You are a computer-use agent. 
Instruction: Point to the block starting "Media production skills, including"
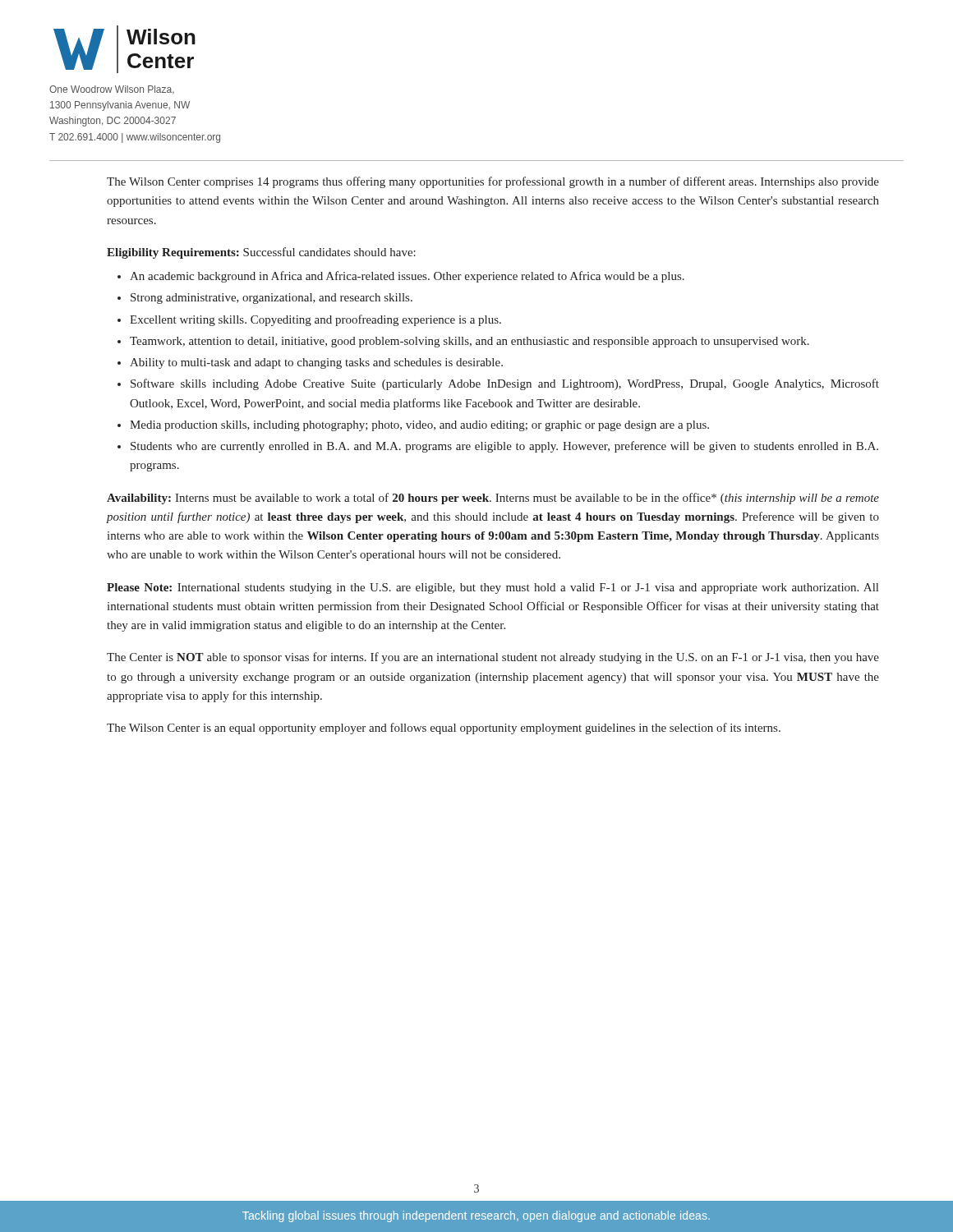(420, 424)
